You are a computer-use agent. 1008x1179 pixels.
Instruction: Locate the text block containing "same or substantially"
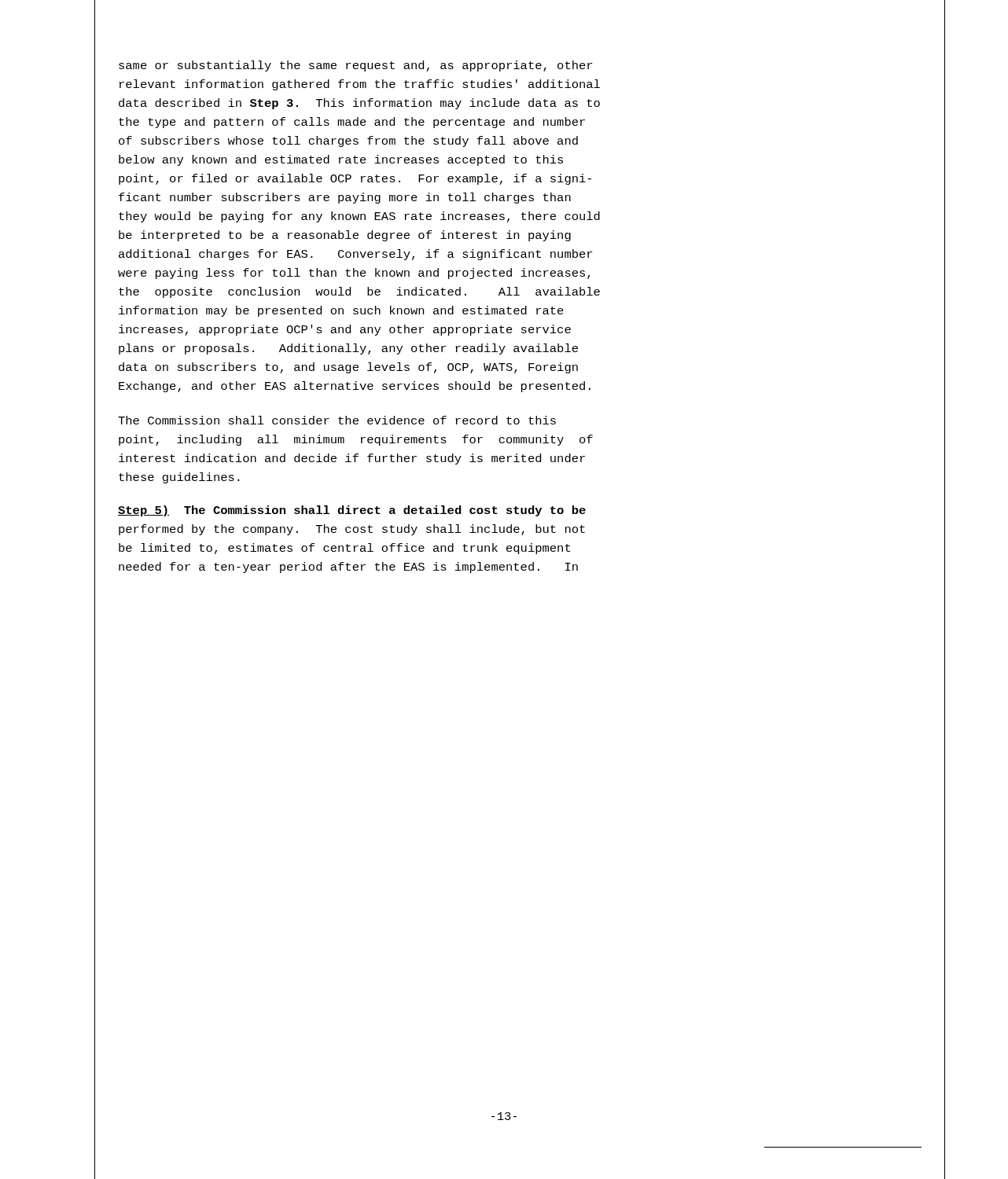(x=520, y=226)
